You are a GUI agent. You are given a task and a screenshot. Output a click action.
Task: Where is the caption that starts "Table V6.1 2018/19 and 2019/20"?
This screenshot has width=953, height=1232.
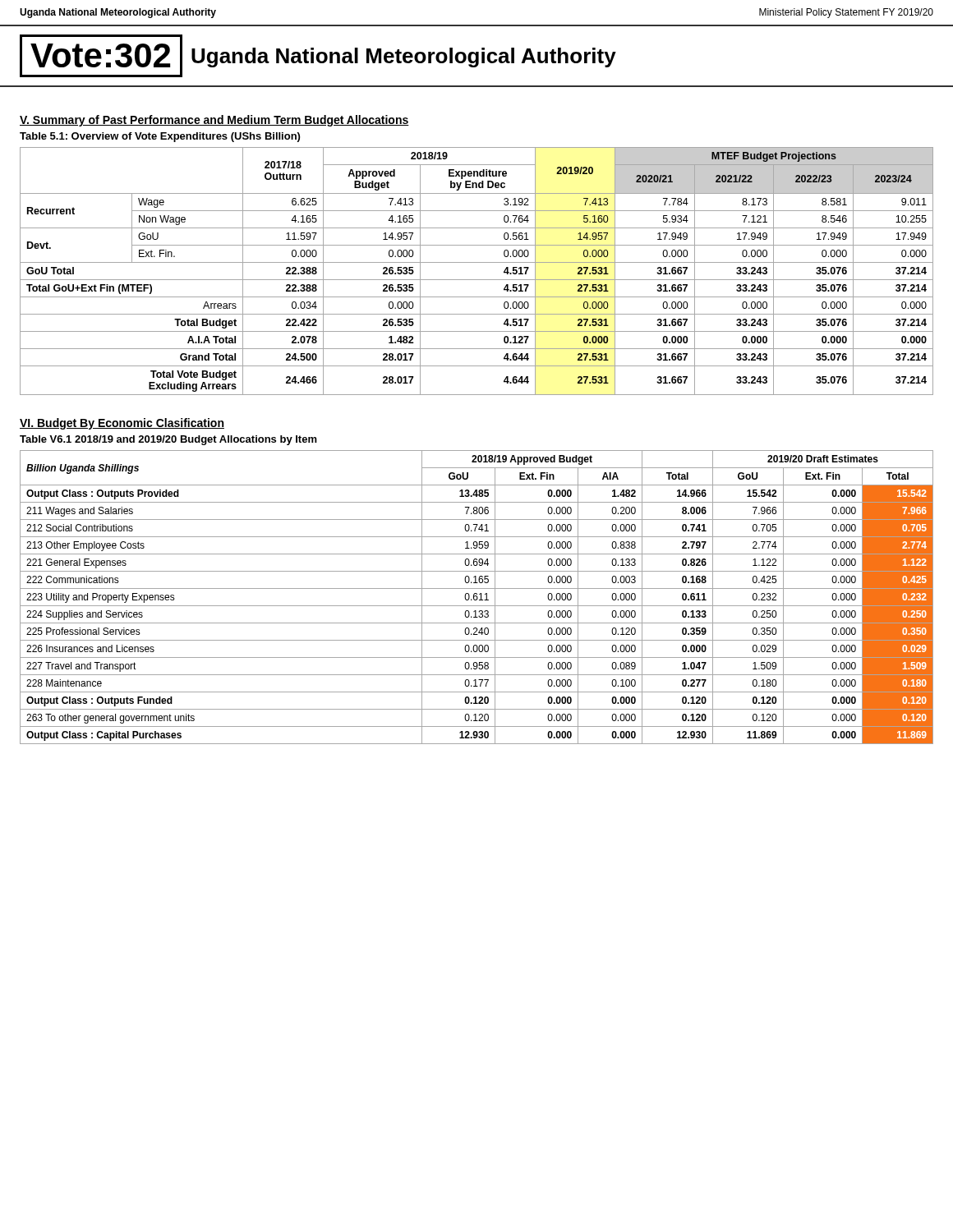pos(168,439)
